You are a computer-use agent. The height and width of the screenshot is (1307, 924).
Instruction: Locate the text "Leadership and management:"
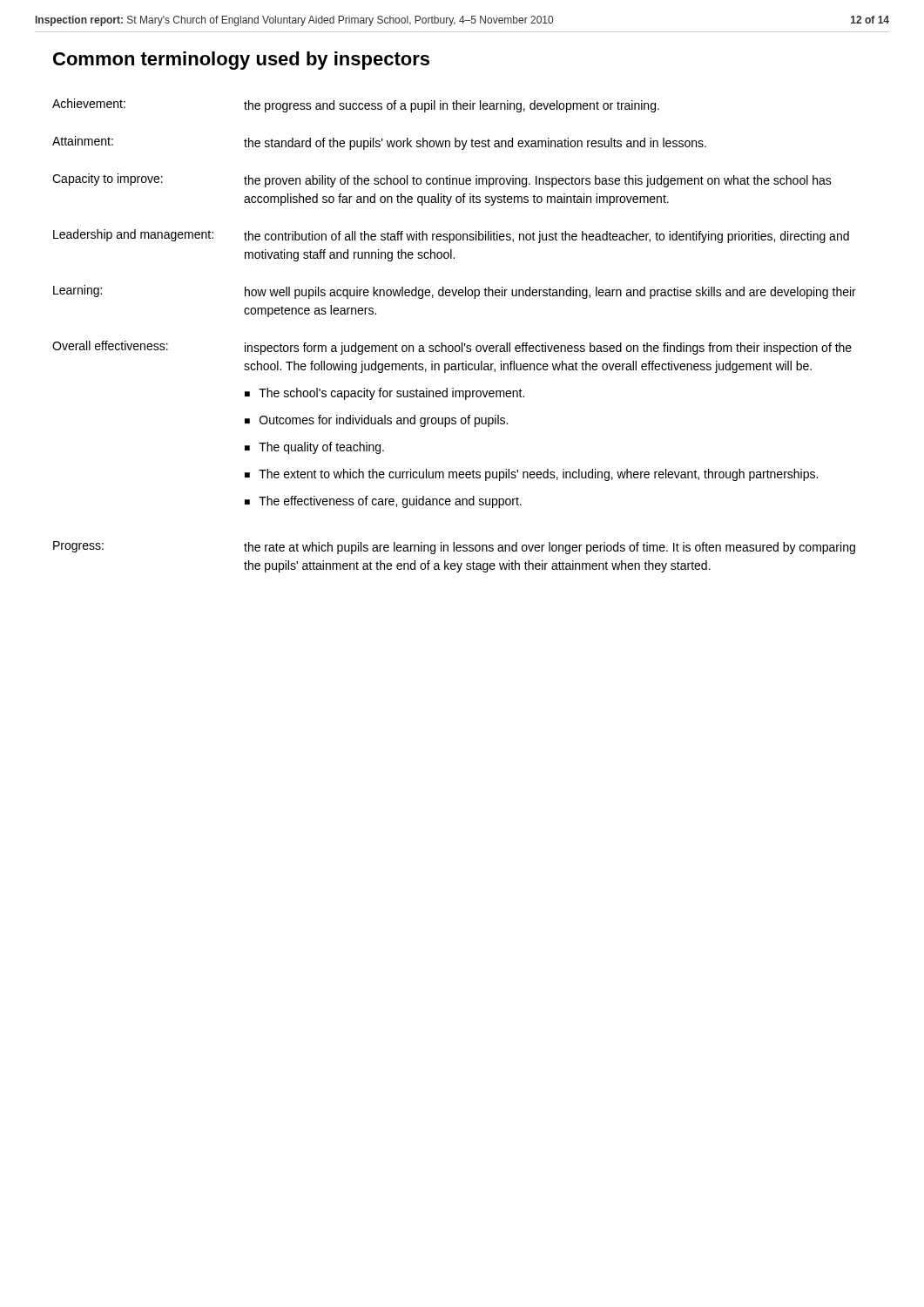[133, 234]
